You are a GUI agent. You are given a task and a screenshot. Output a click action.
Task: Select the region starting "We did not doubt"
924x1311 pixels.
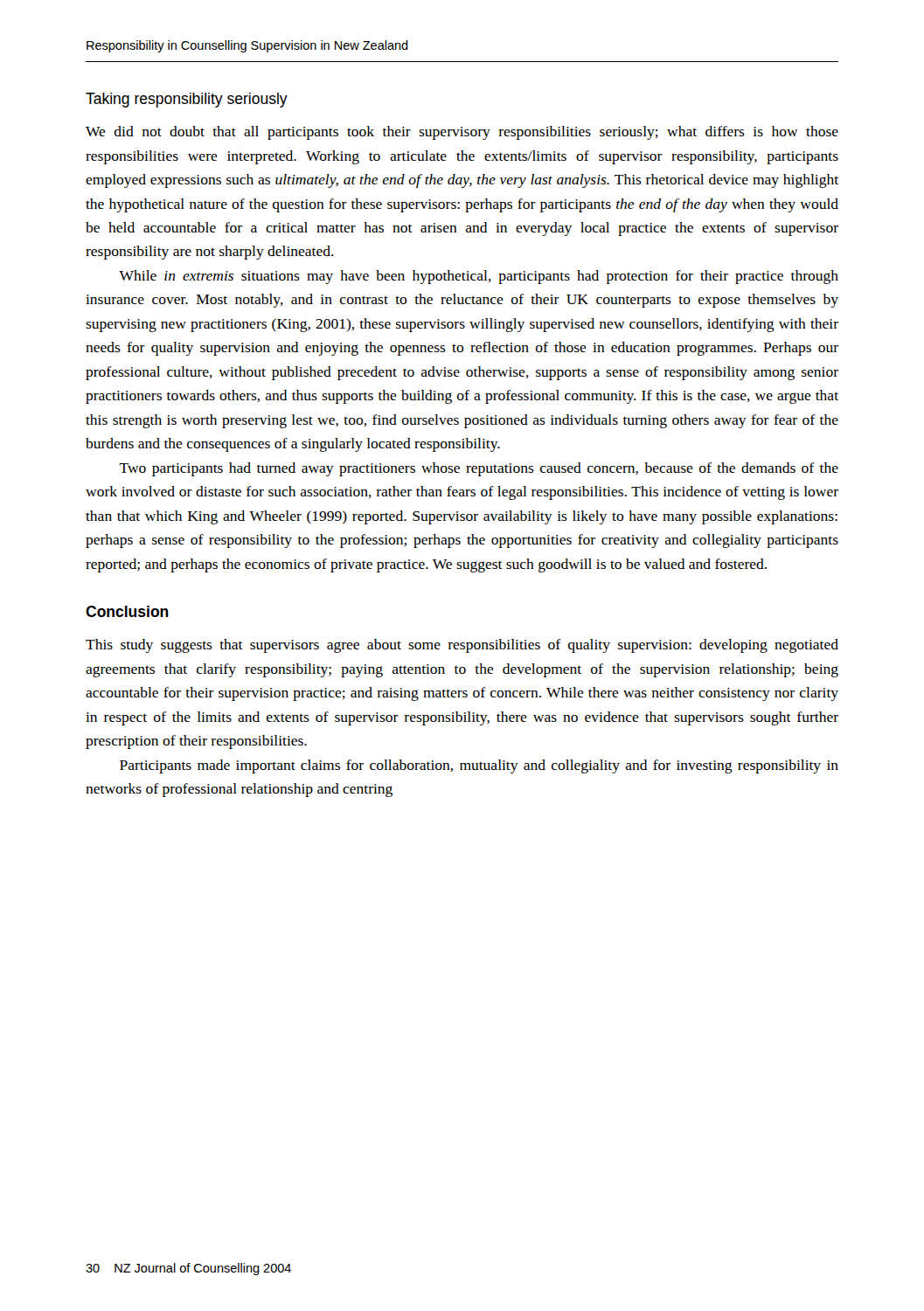(x=462, y=192)
